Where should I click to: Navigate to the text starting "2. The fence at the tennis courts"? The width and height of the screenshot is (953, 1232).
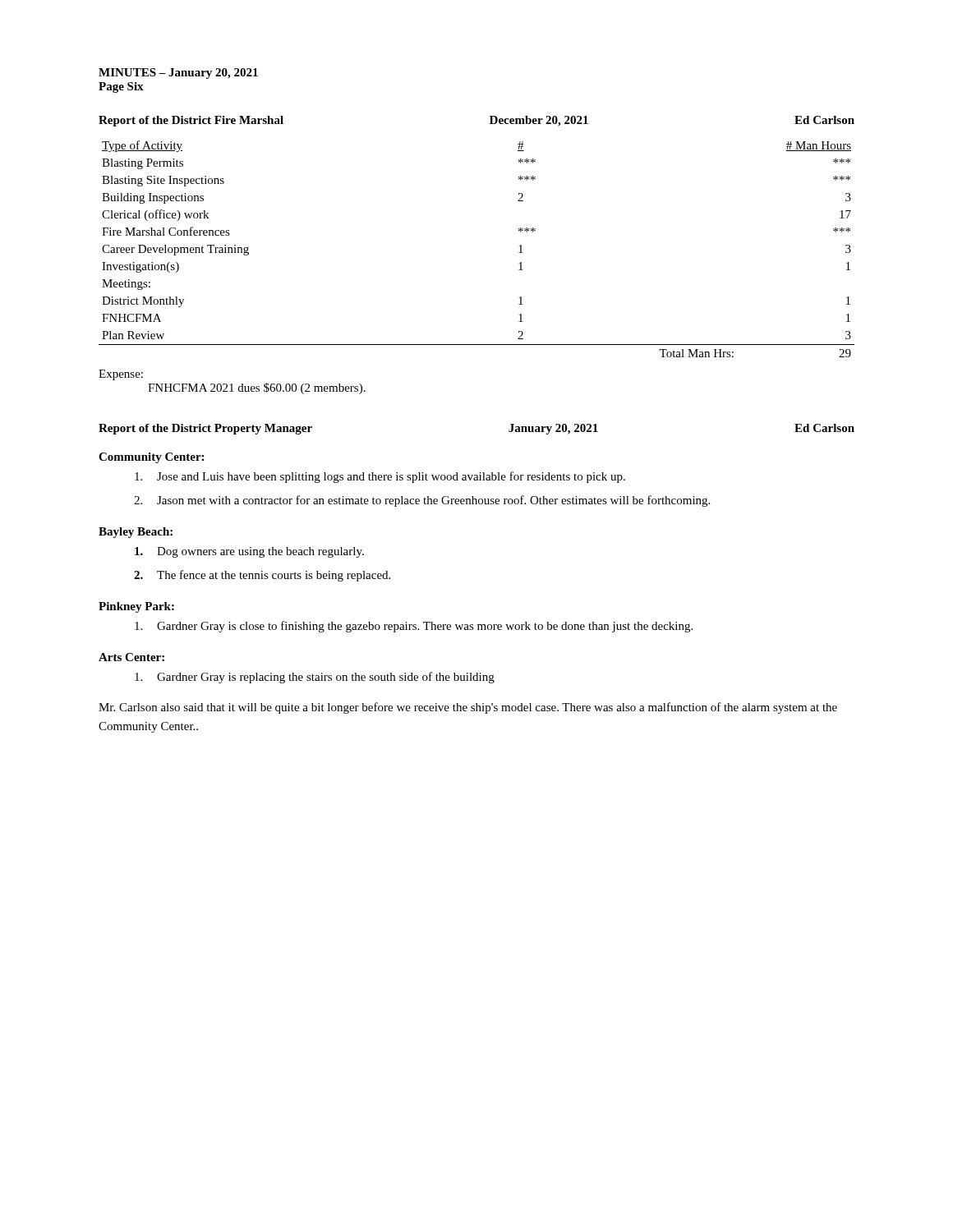tap(262, 576)
